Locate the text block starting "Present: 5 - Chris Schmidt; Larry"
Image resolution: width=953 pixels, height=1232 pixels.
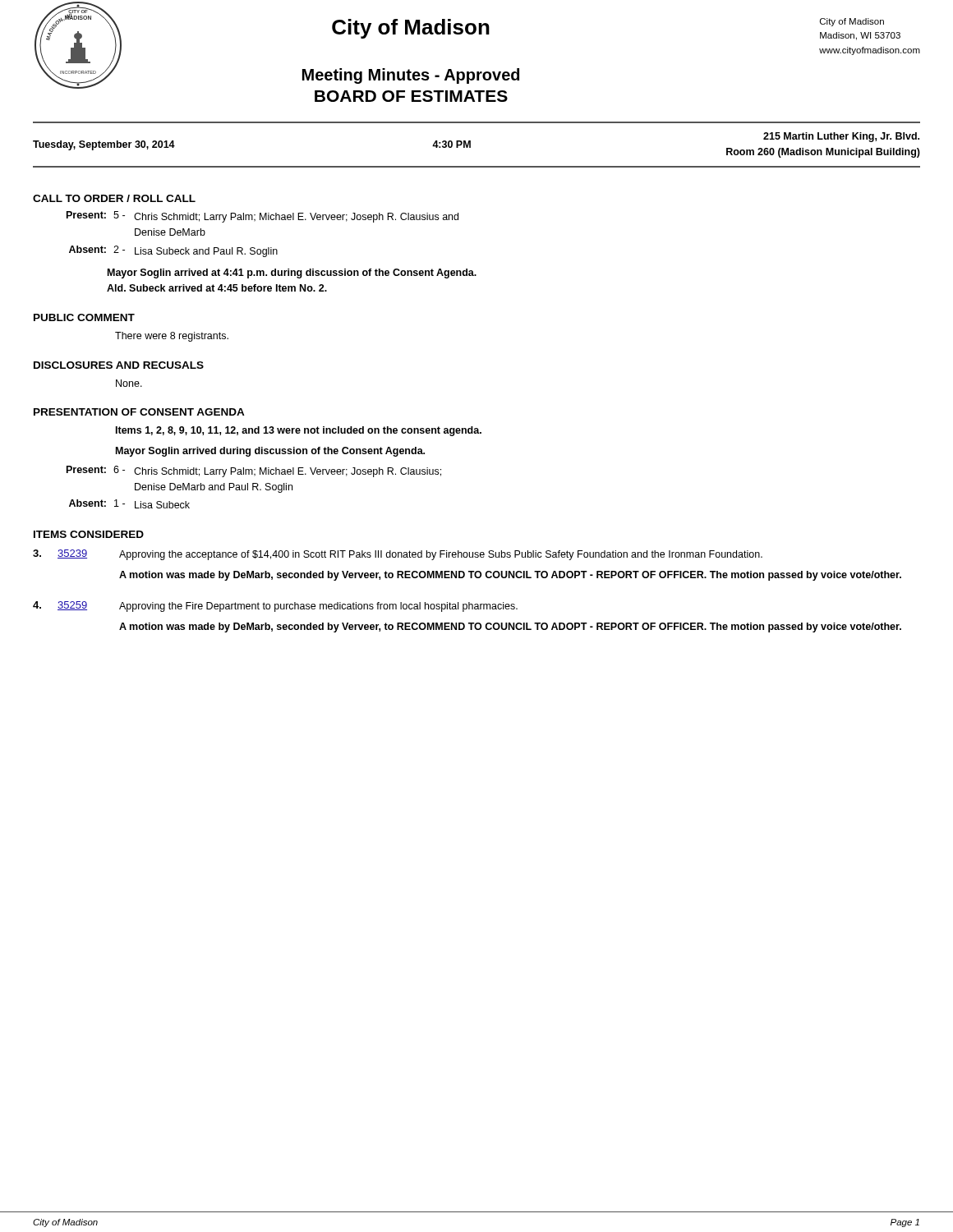(262, 217)
